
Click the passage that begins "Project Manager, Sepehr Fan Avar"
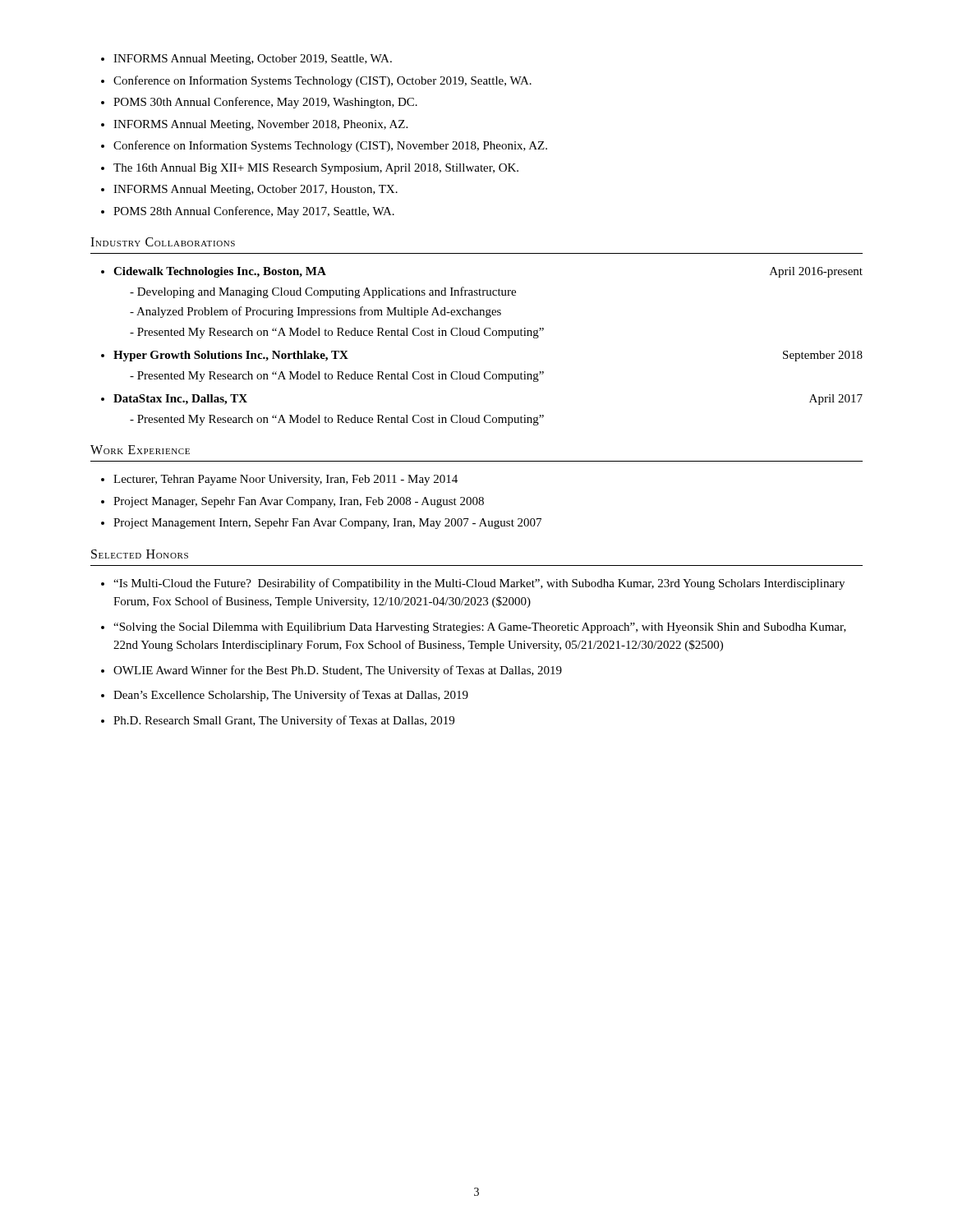[488, 501]
